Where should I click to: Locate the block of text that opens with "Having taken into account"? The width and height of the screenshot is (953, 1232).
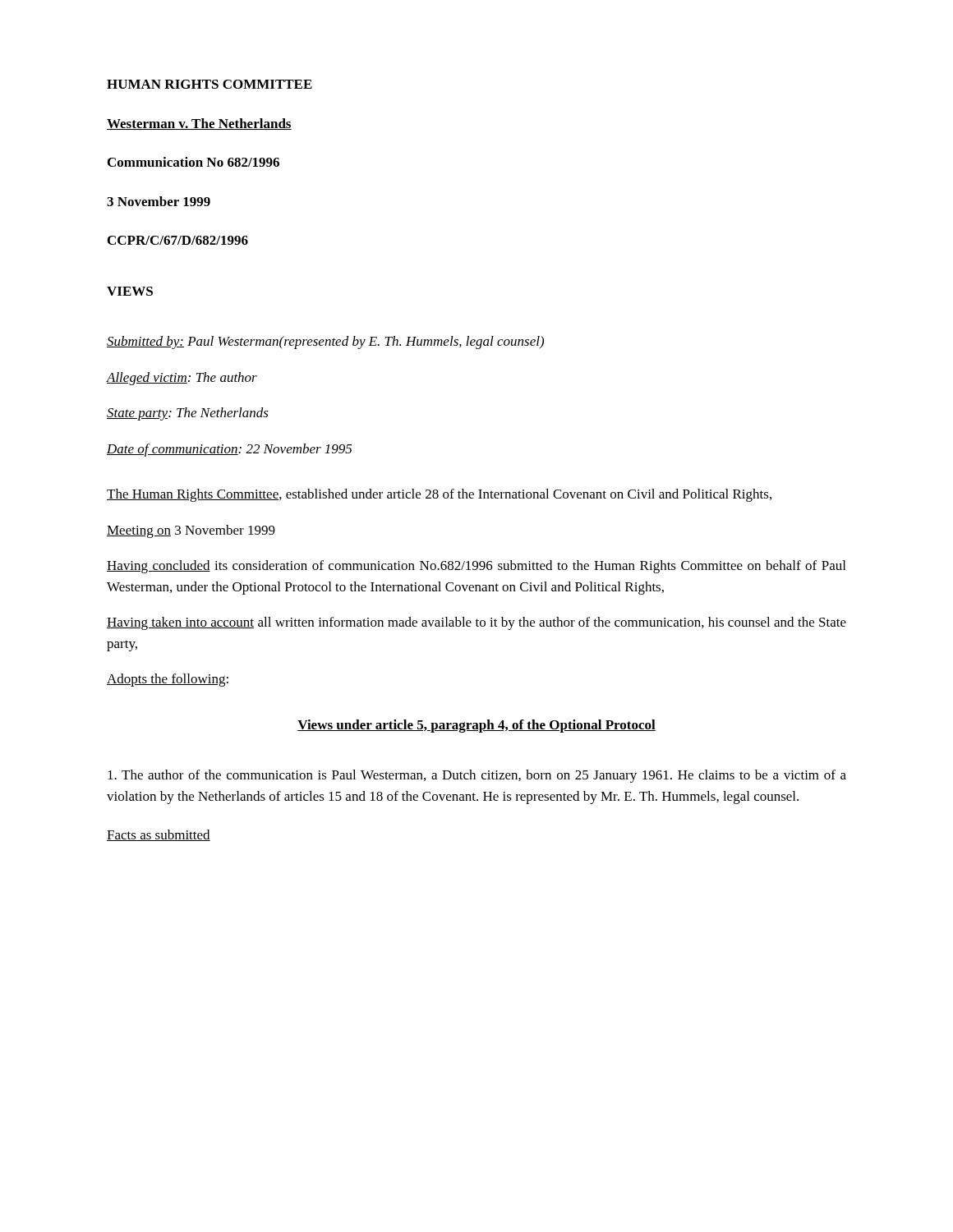point(476,633)
